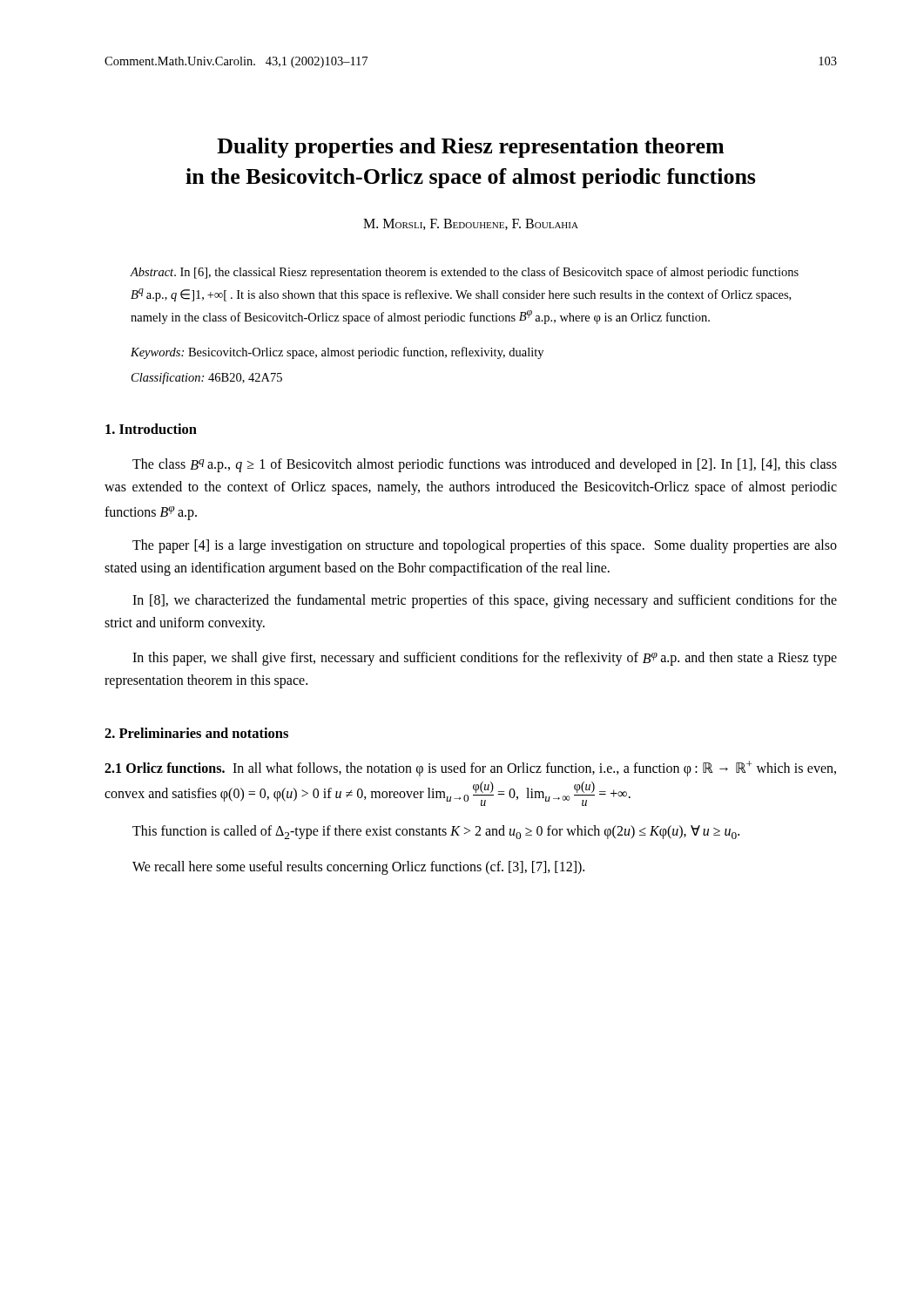Click on the element starting "Abstract. In [6], the"
The image size is (924, 1307).
[471, 295]
